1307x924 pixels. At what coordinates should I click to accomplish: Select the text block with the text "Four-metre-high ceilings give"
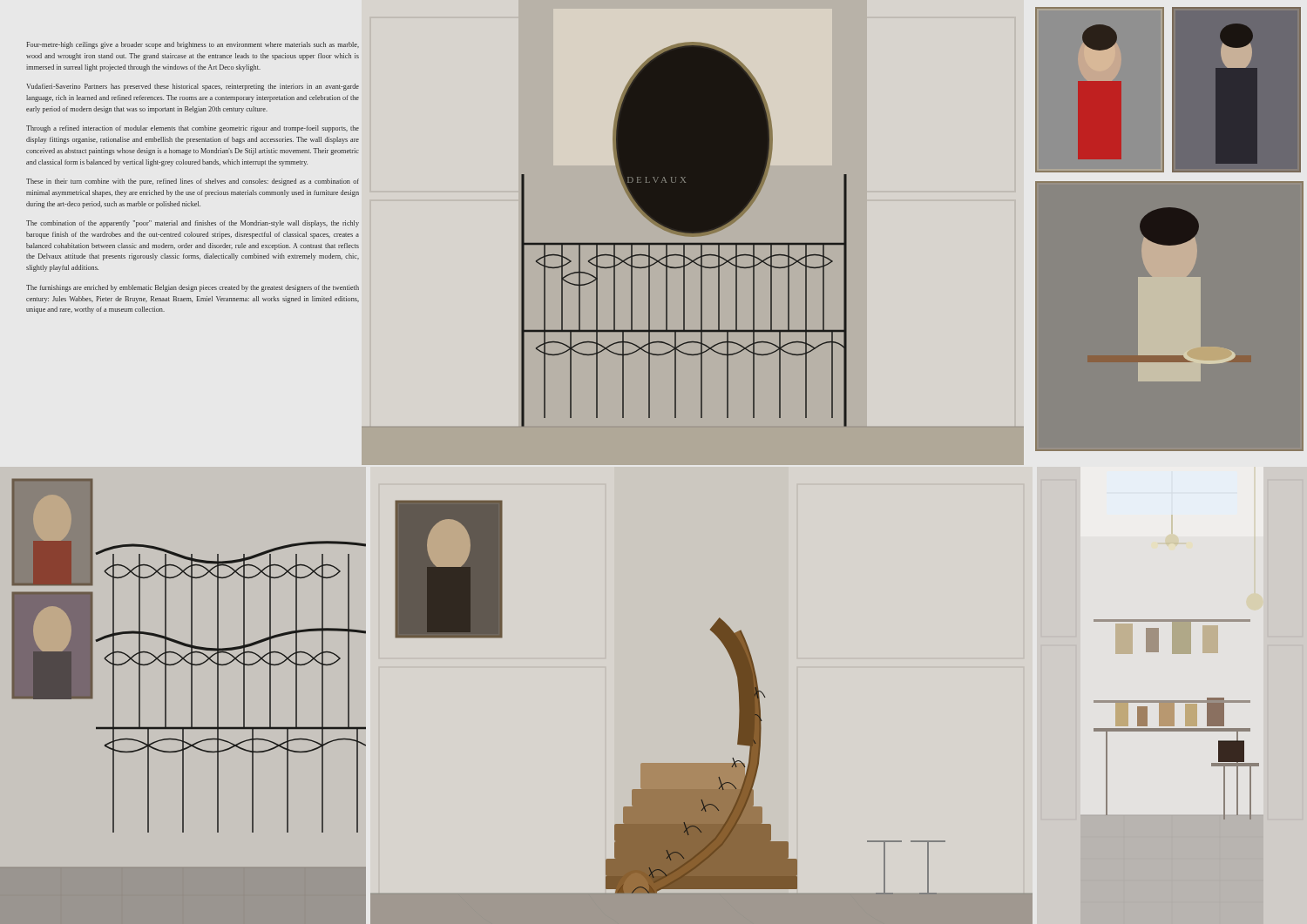click(193, 178)
